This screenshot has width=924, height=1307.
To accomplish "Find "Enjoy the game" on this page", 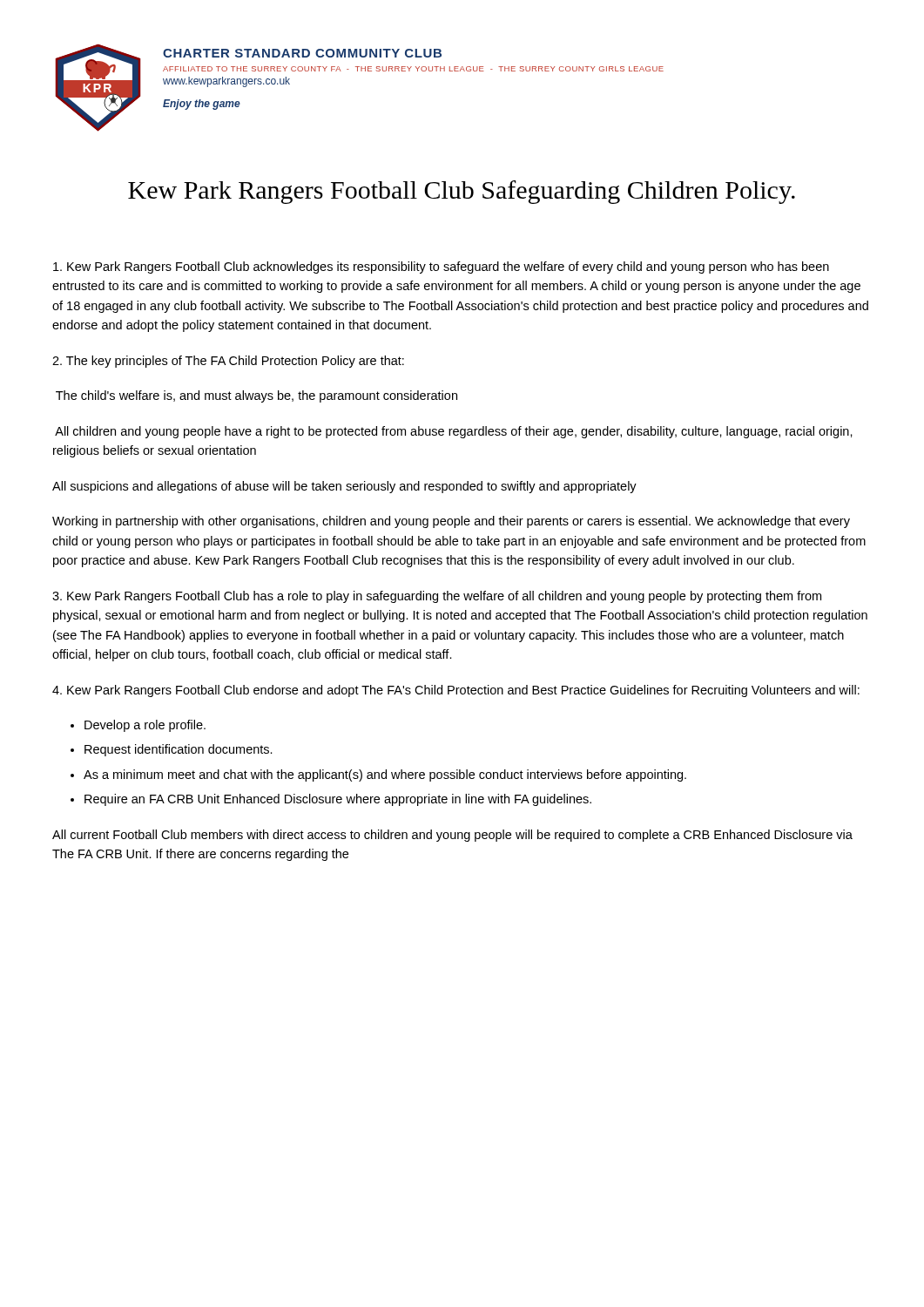I will click(x=201, y=104).
